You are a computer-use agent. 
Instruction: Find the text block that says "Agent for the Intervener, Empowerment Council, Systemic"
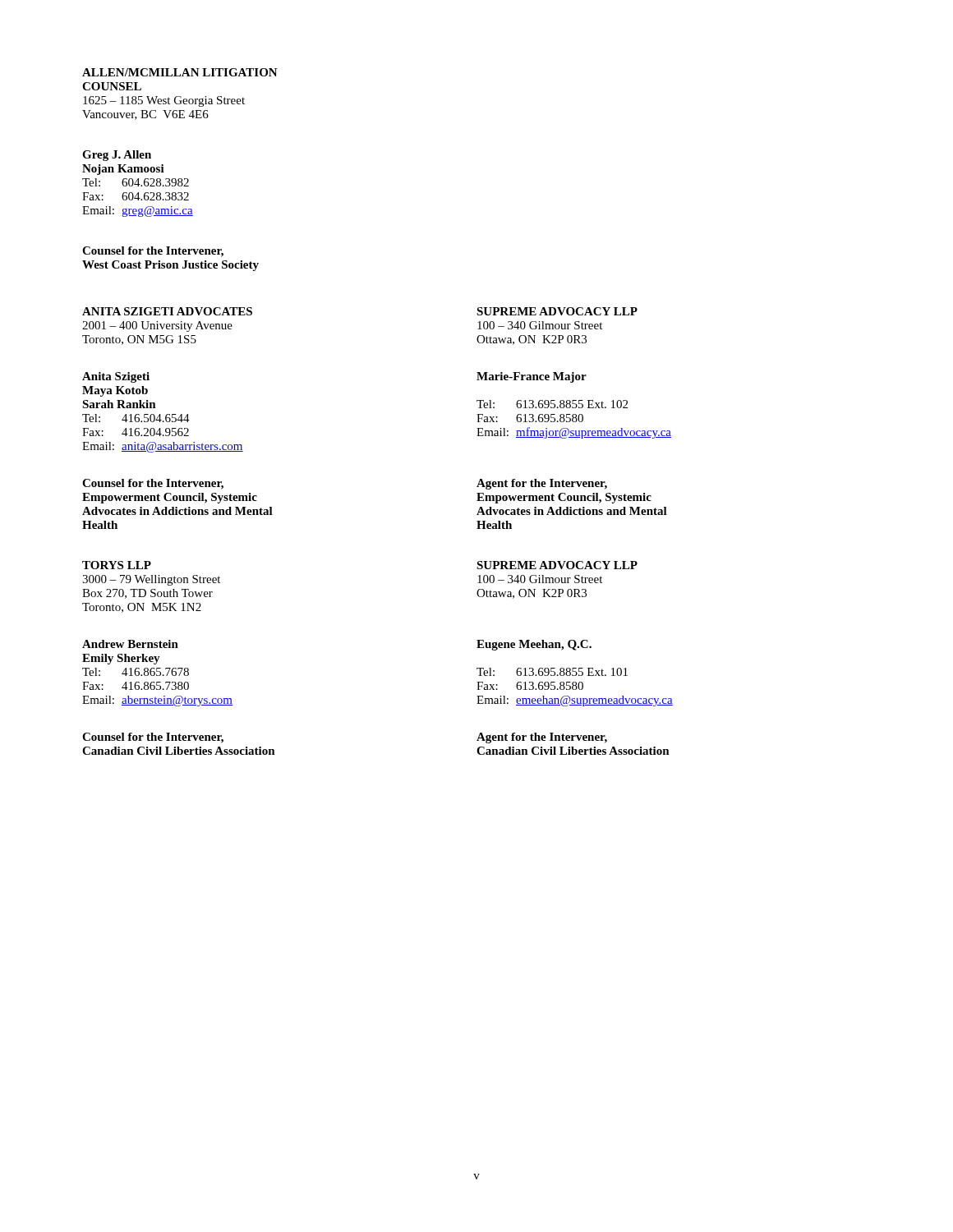click(572, 504)
